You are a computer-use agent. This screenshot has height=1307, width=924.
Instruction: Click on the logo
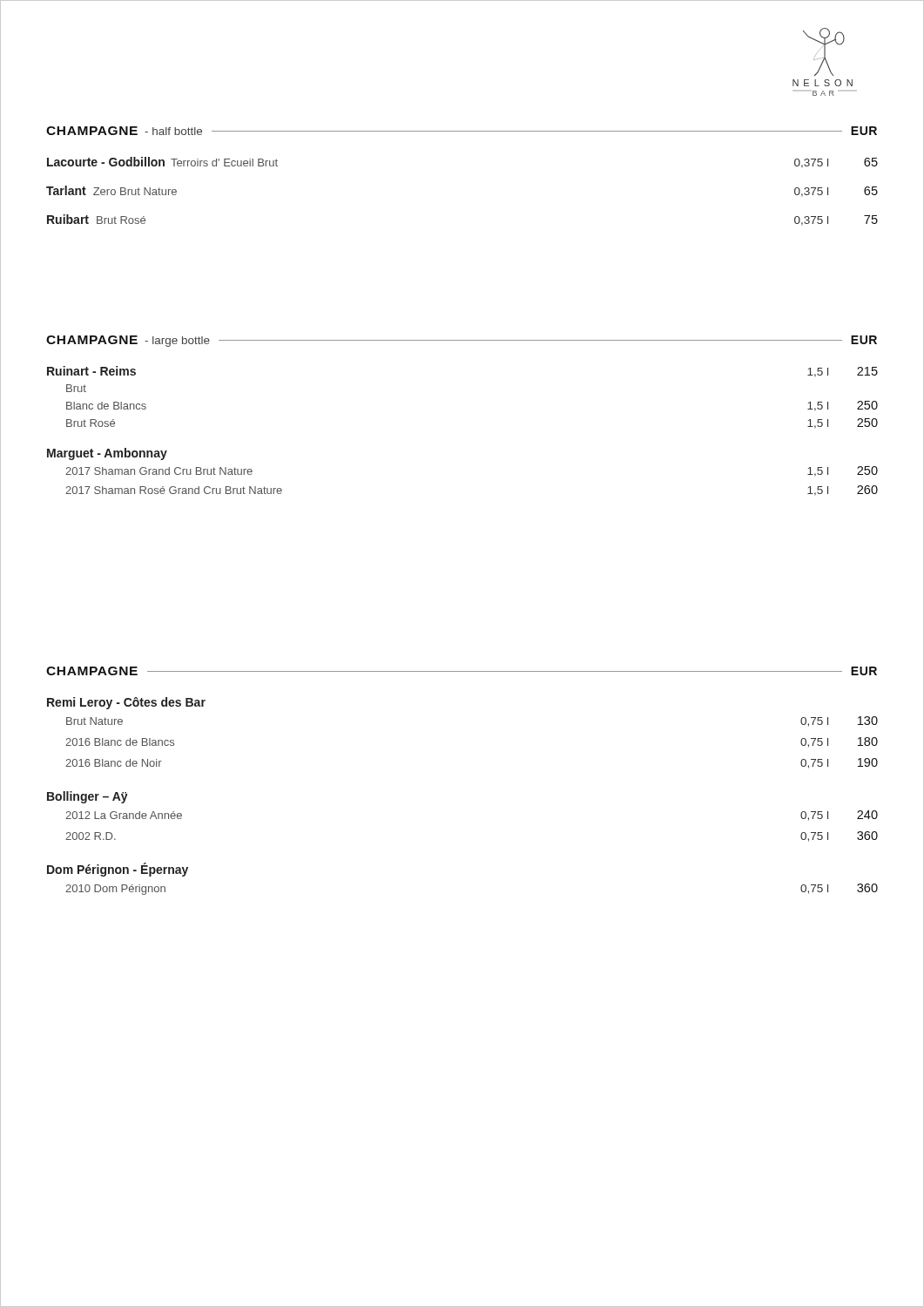tap(825, 66)
